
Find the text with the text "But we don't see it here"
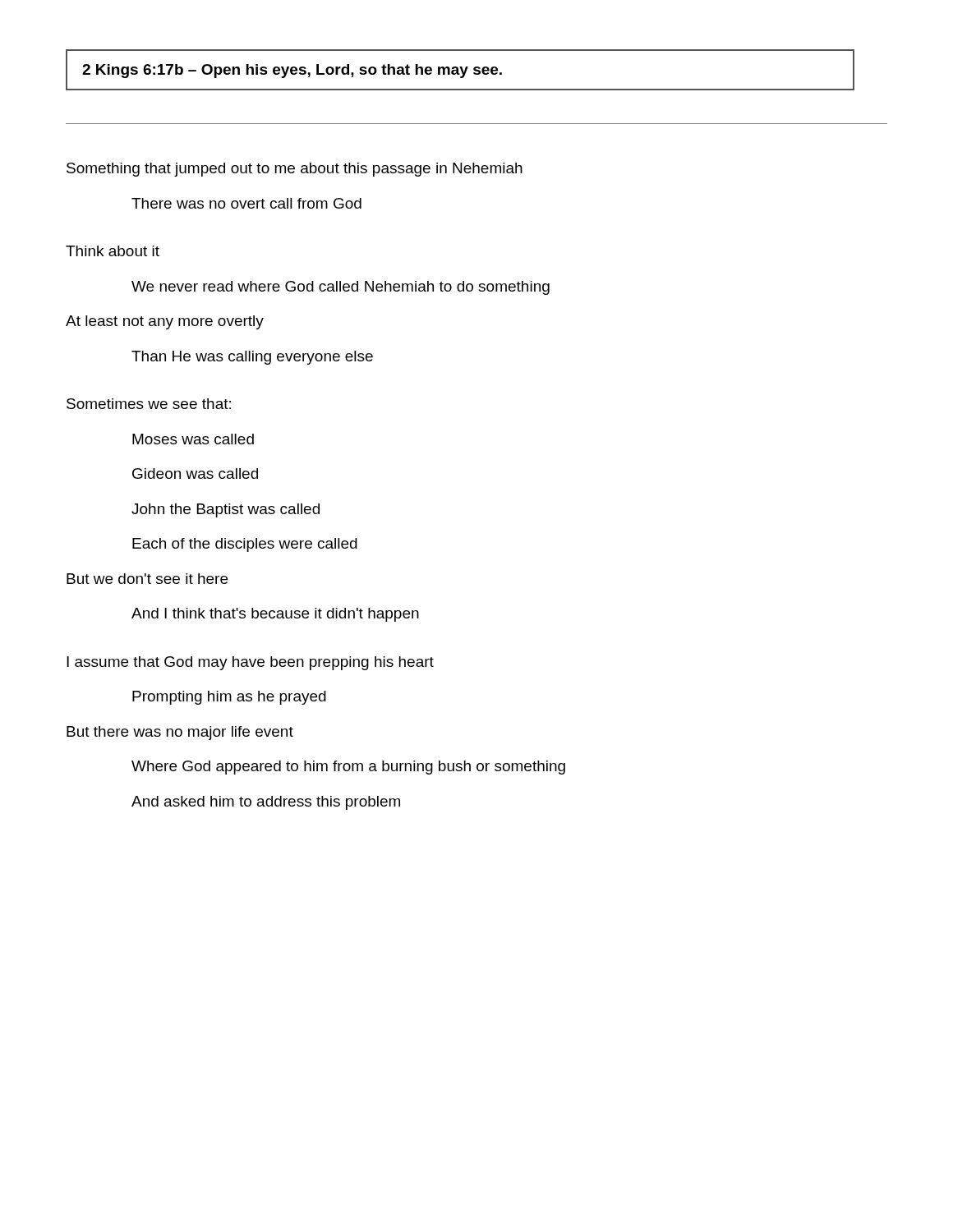click(147, 578)
